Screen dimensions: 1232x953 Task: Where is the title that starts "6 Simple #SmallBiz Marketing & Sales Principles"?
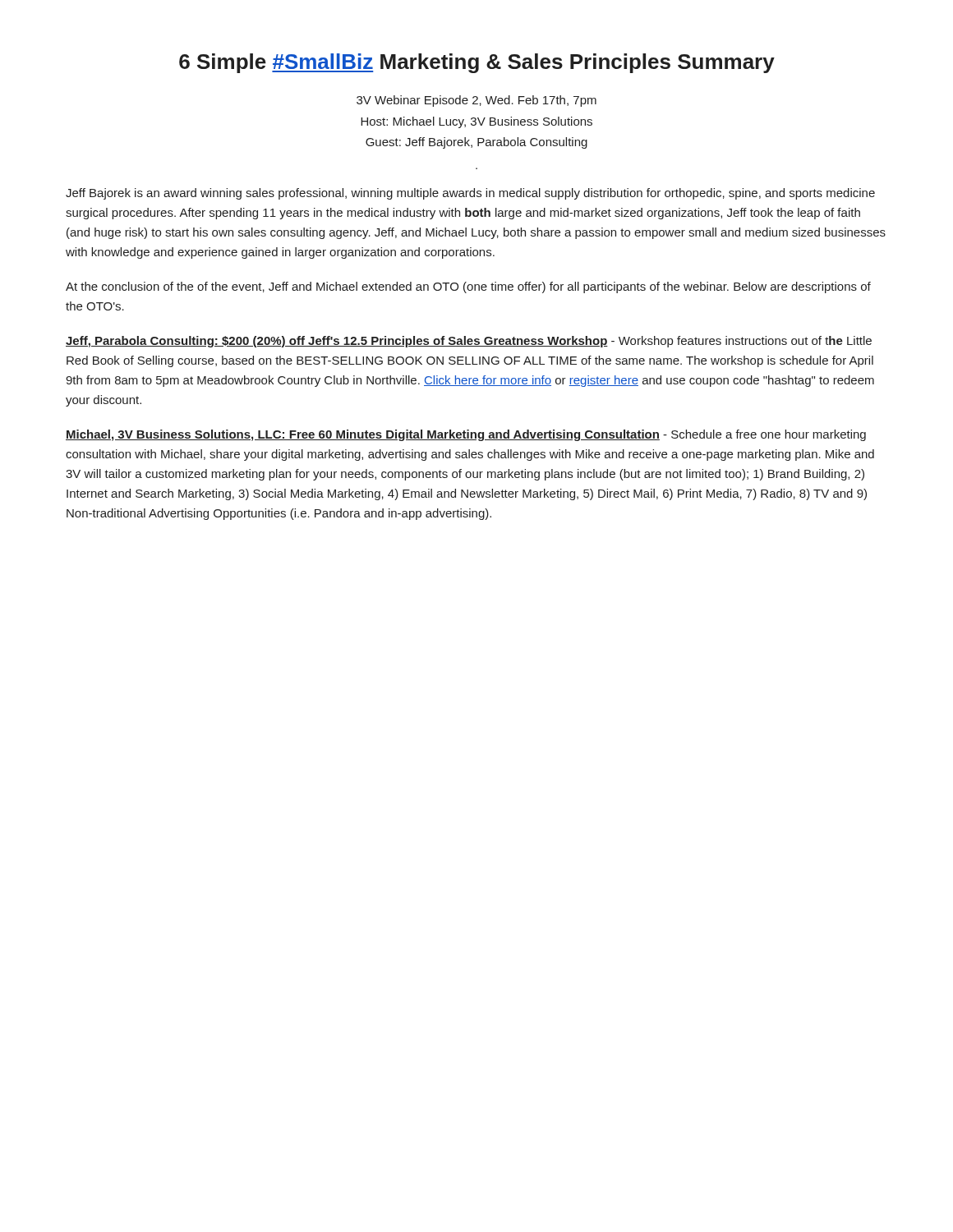point(476,62)
